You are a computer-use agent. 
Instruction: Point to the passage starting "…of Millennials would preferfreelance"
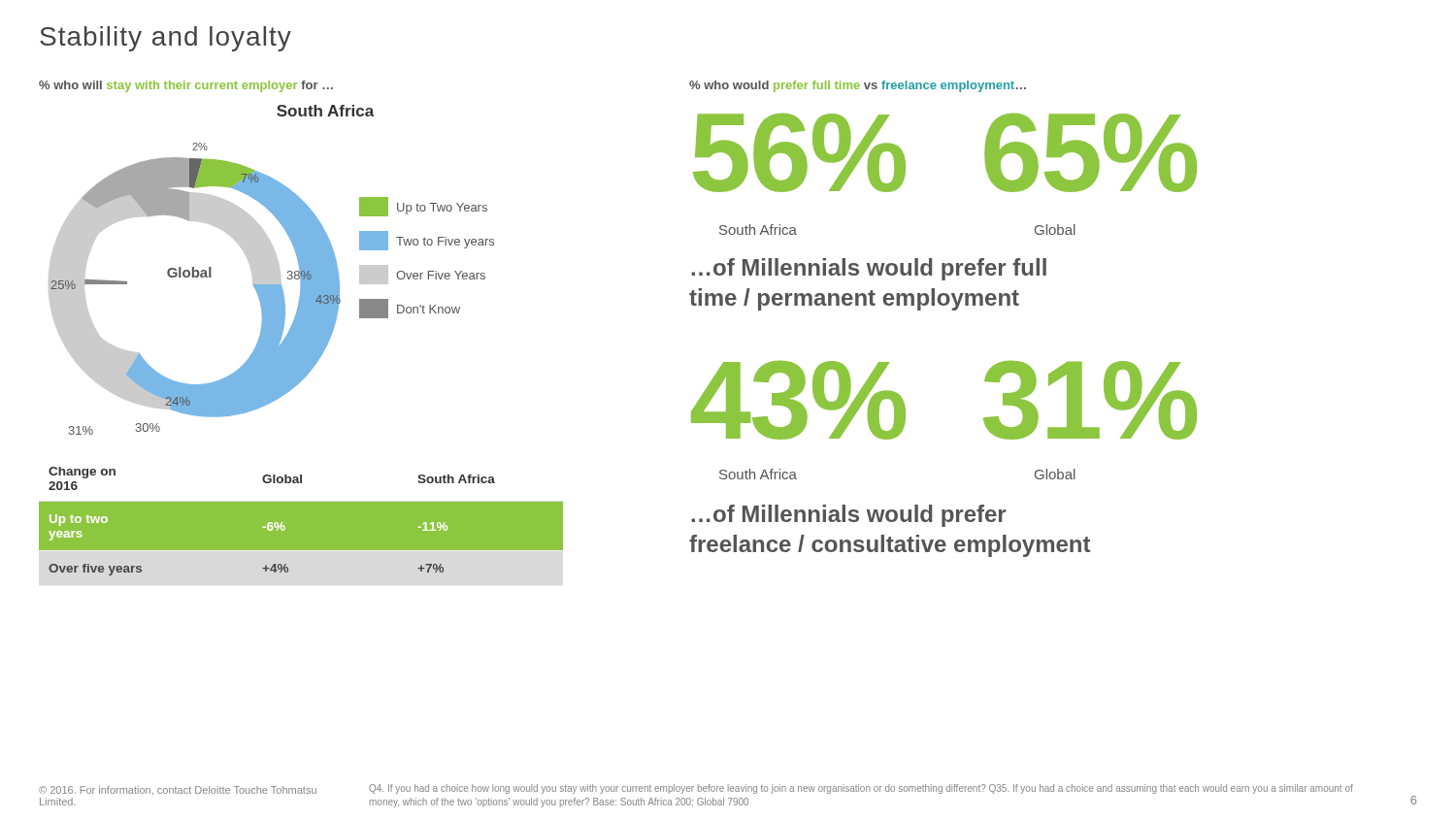(x=890, y=529)
